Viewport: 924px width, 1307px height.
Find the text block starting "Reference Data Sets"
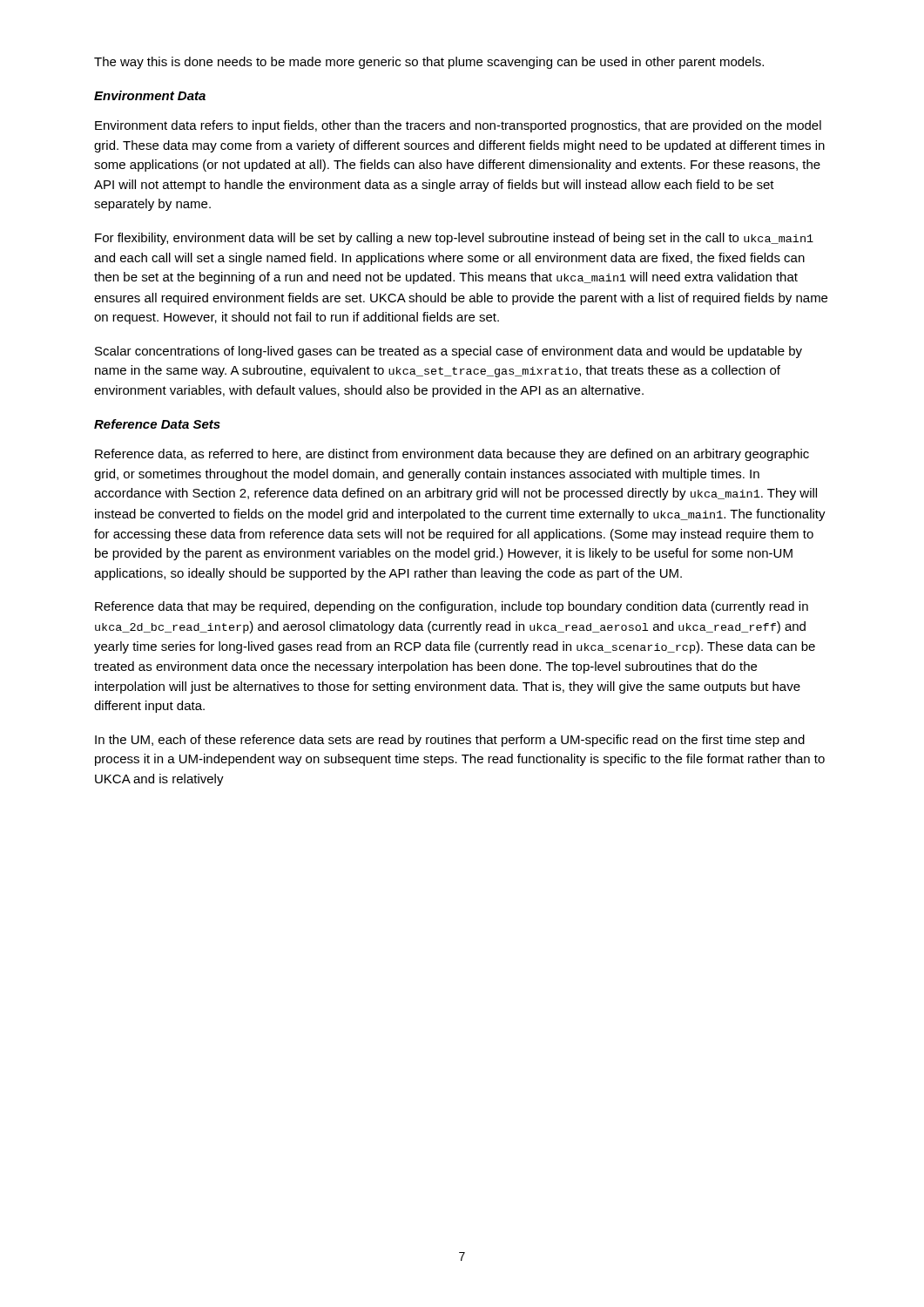pyautogui.click(x=157, y=424)
